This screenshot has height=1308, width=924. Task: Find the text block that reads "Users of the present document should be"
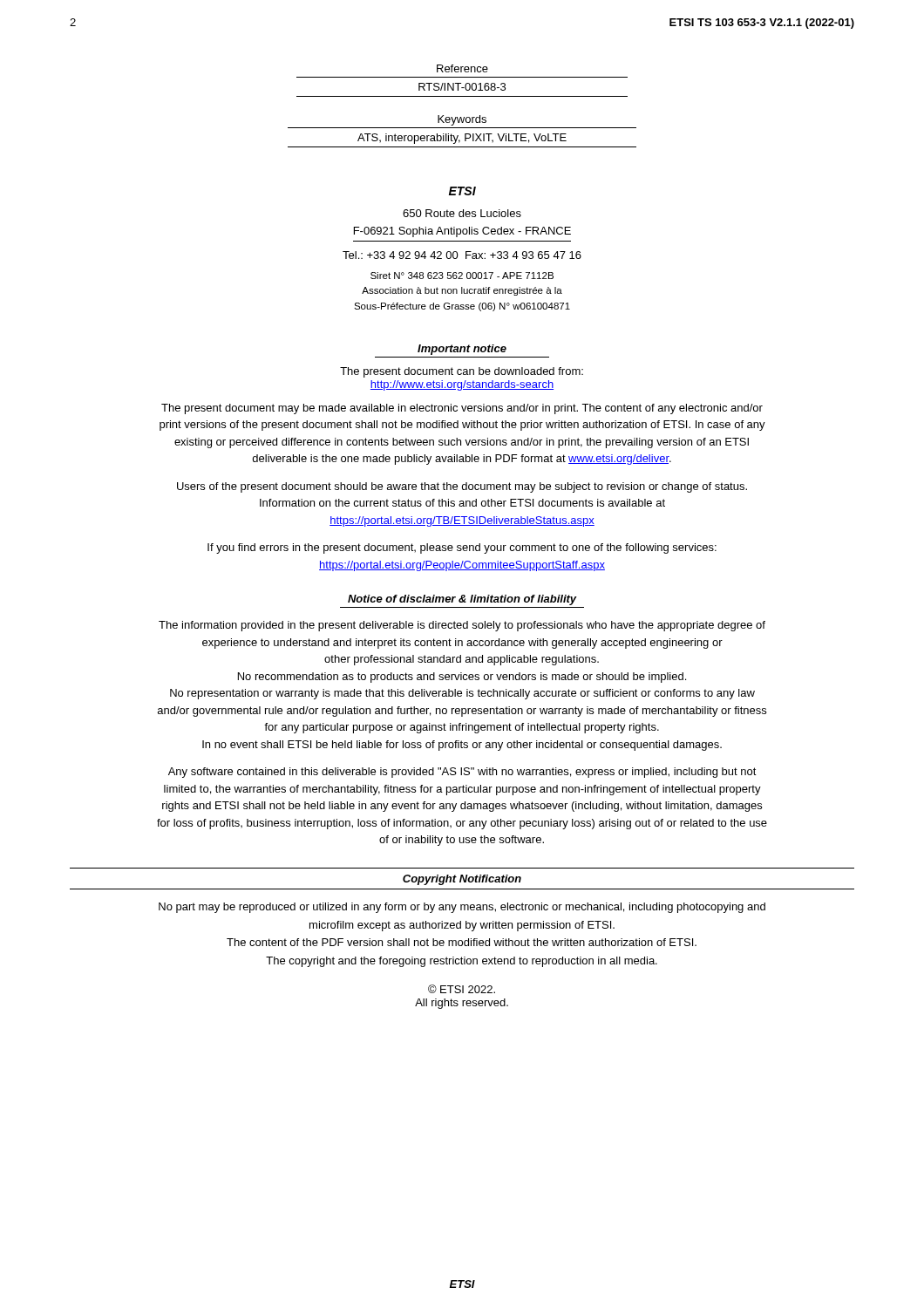pyautogui.click(x=462, y=503)
